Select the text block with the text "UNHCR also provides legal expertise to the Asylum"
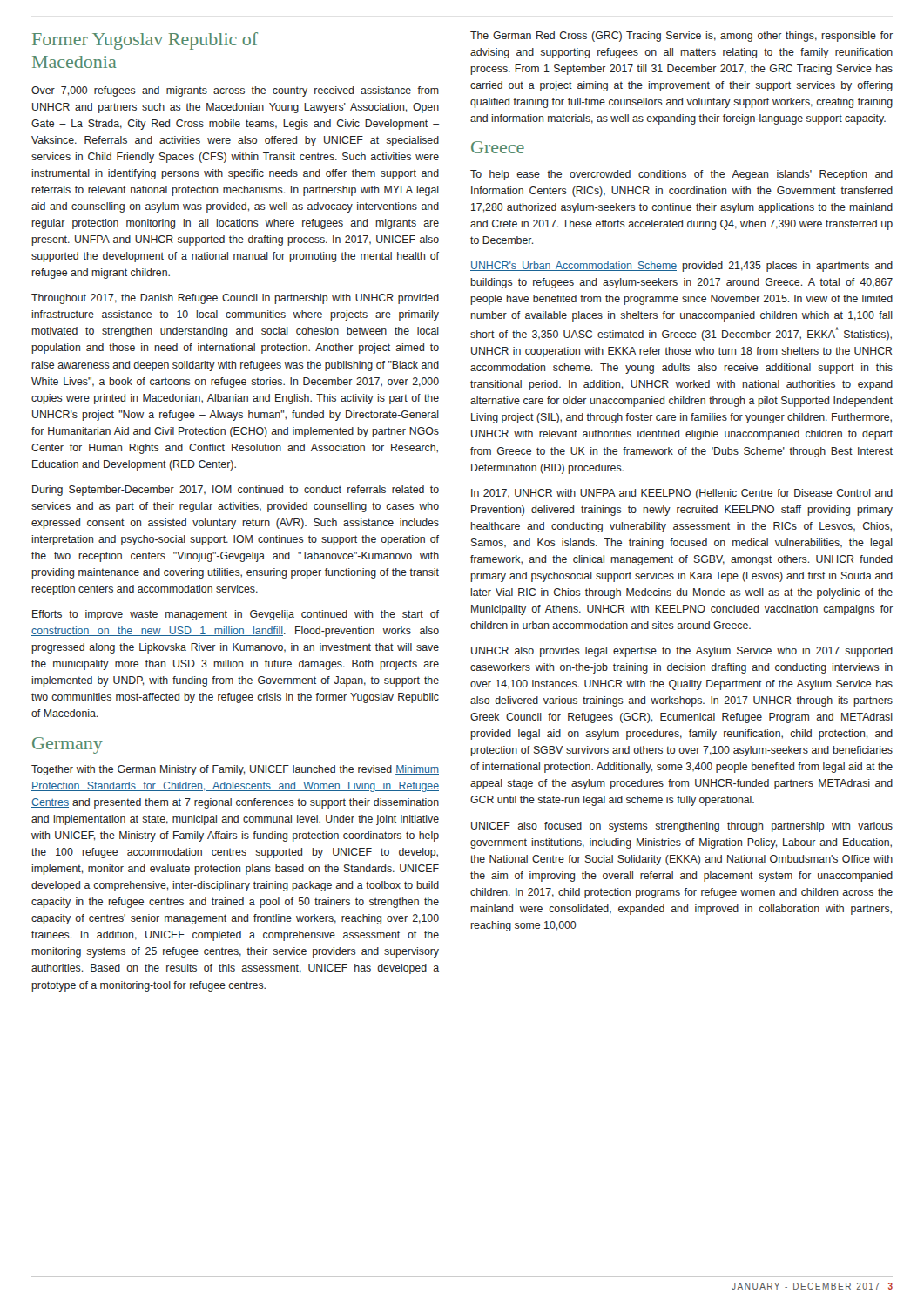Screen dimensions: 1307x924 681,726
